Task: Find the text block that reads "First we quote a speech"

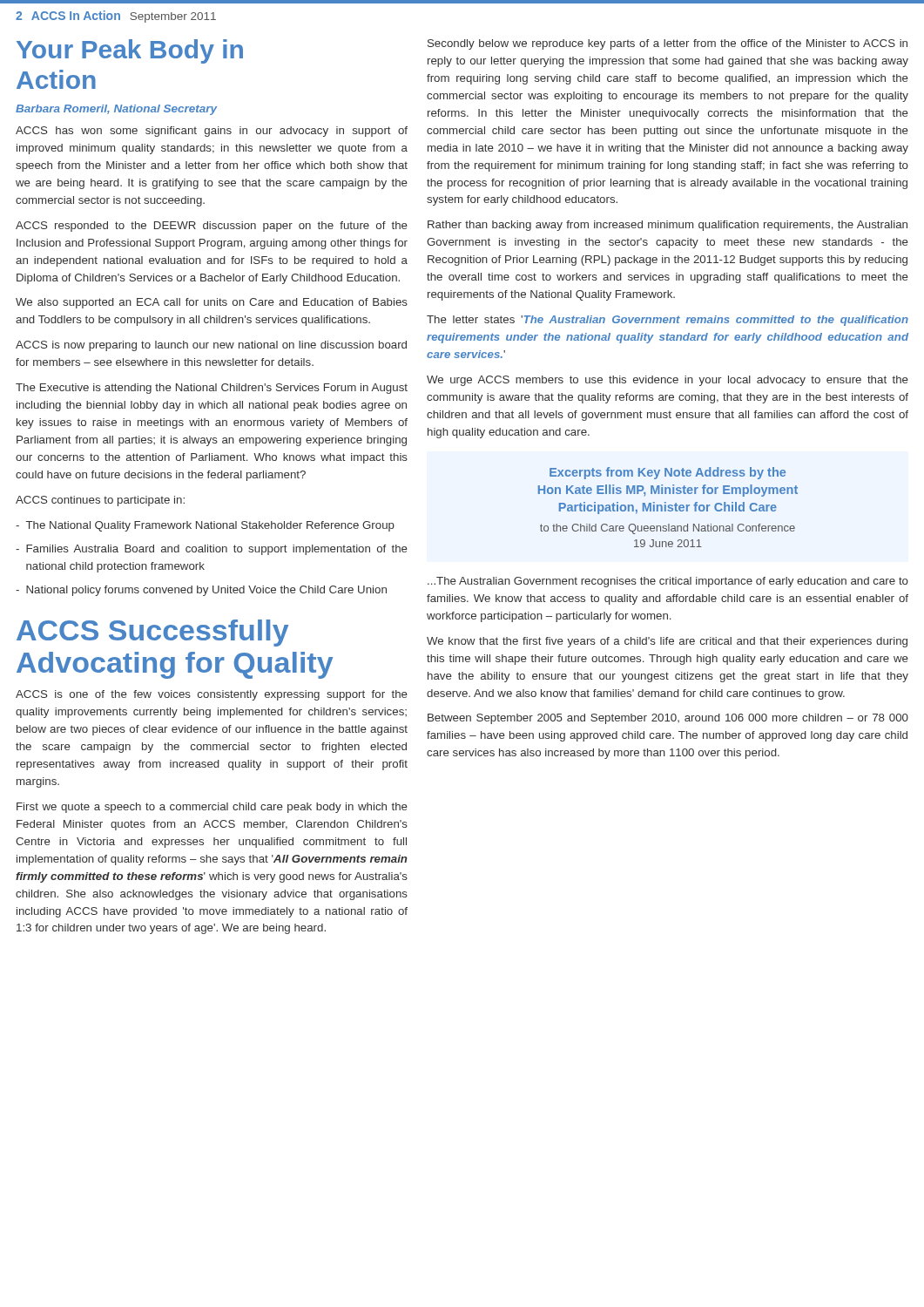Action: (212, 867)
